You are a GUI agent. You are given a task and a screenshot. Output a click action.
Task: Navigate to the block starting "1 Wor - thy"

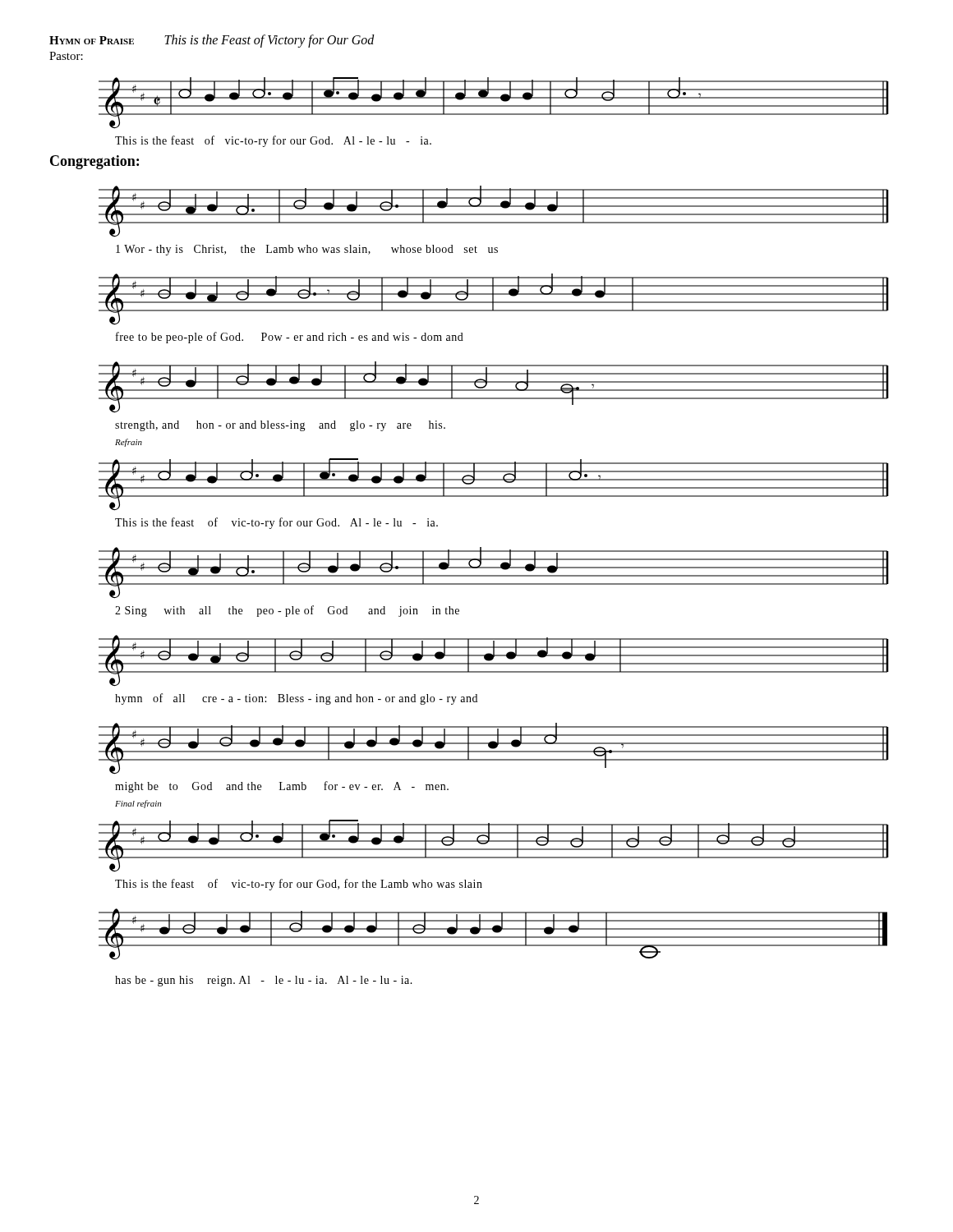[307, 249]
